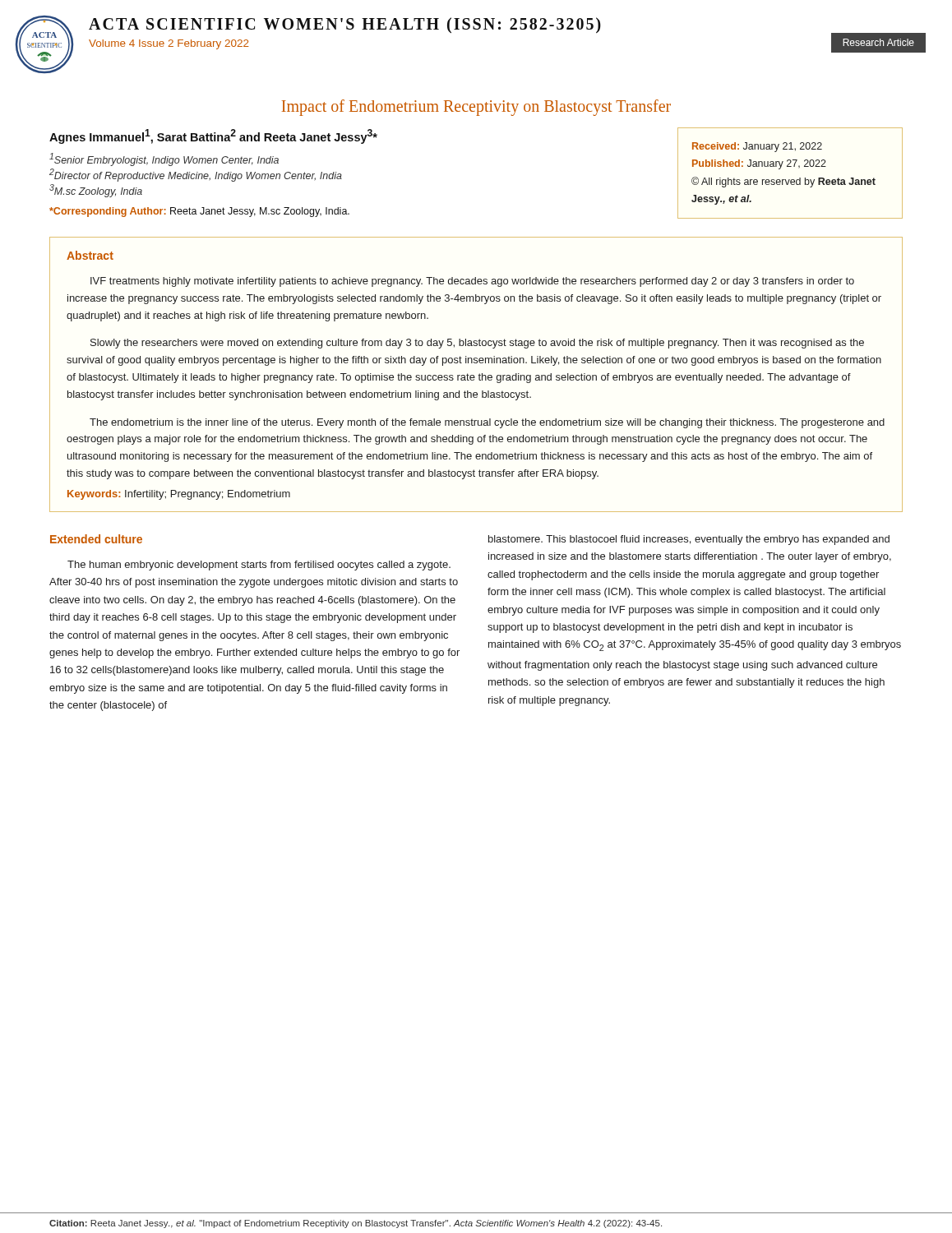This screenshot has height=1233, width=952.
Task: Navigate to the block starting "1Senior Embryologist, Indigo Women Center, India"
Action: point(164,159)
